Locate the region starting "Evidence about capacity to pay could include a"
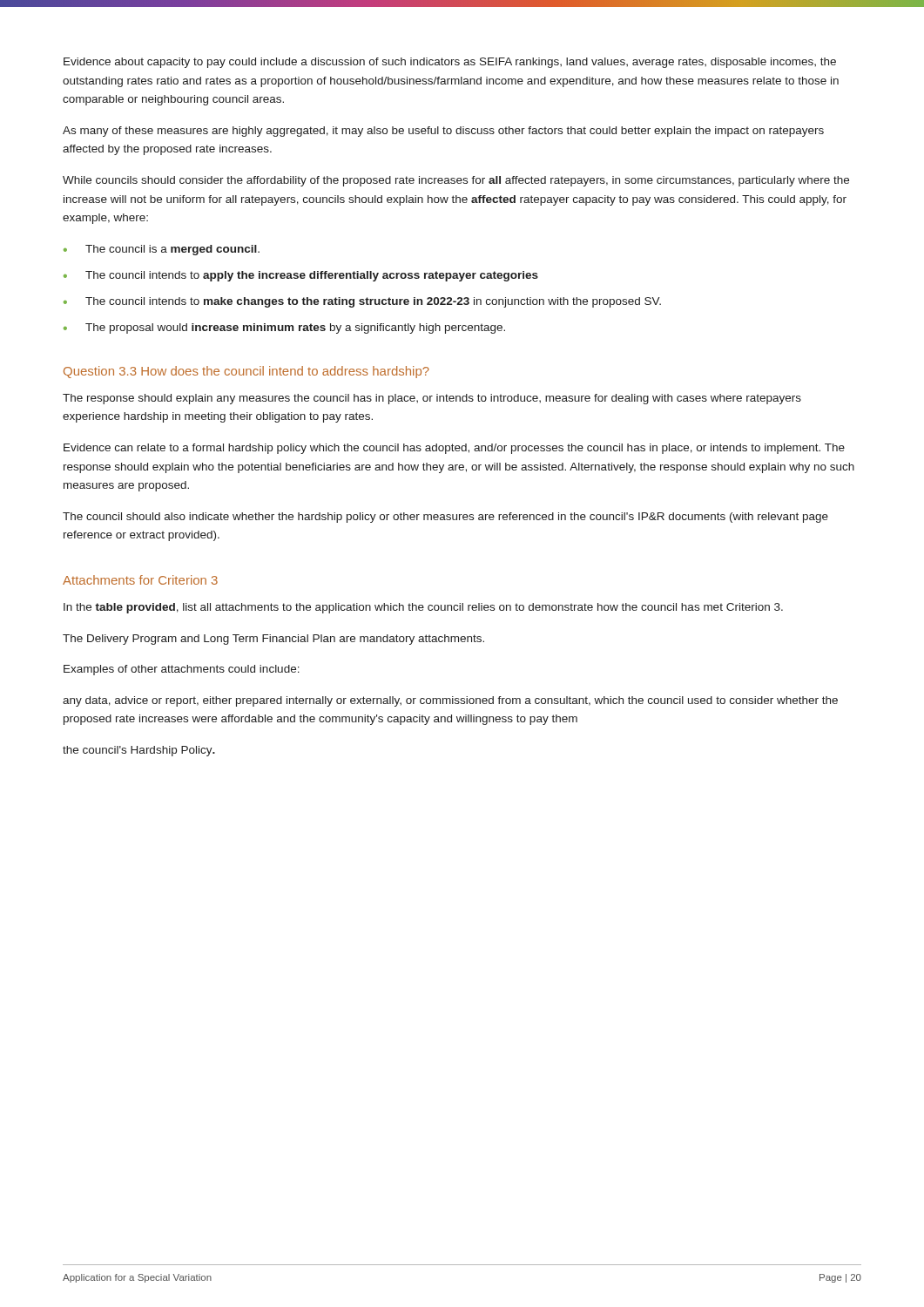924x1307 pixels. click(x=451, y=80)
